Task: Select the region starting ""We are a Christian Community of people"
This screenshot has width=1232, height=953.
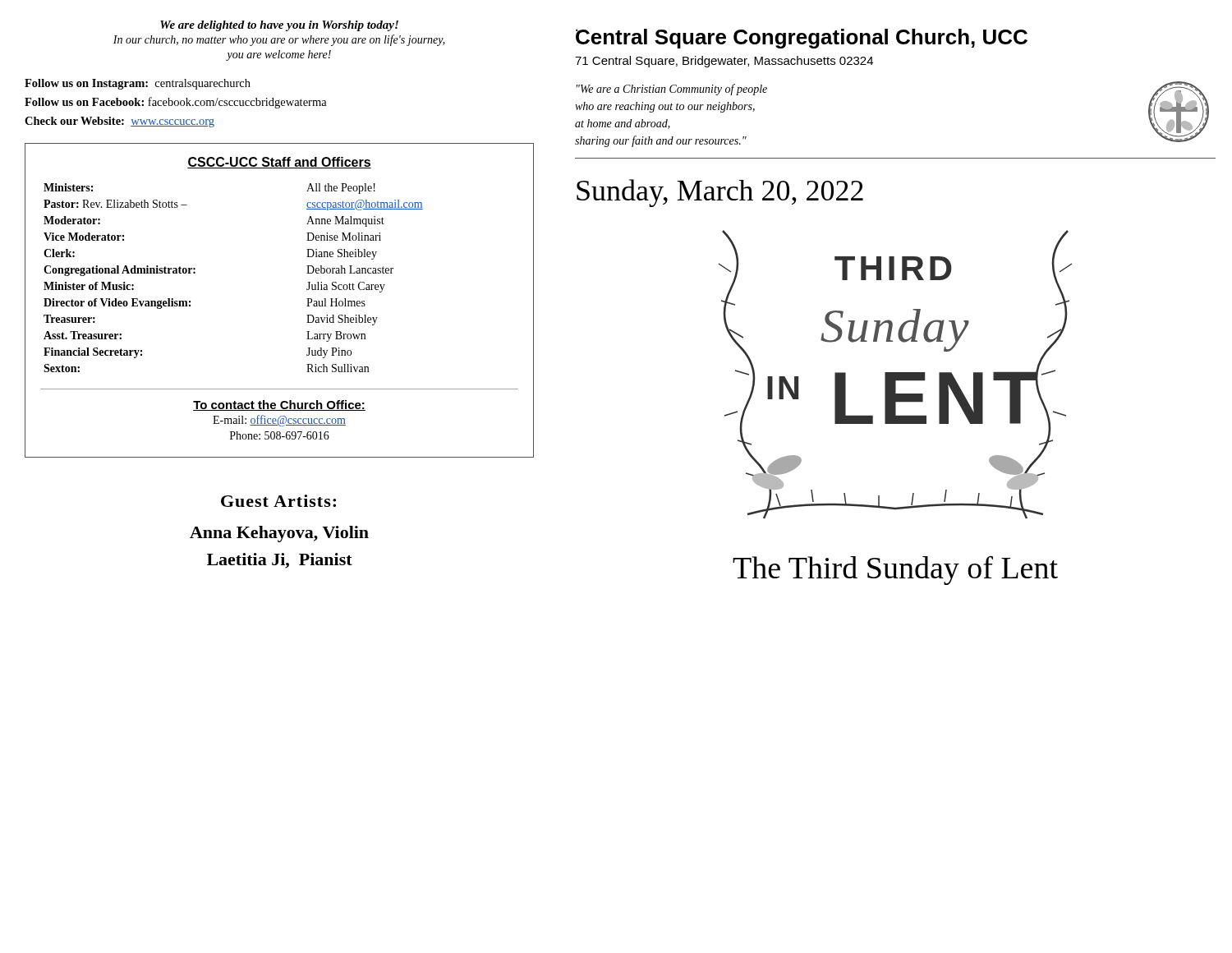Action: click(x=671, y=115)
